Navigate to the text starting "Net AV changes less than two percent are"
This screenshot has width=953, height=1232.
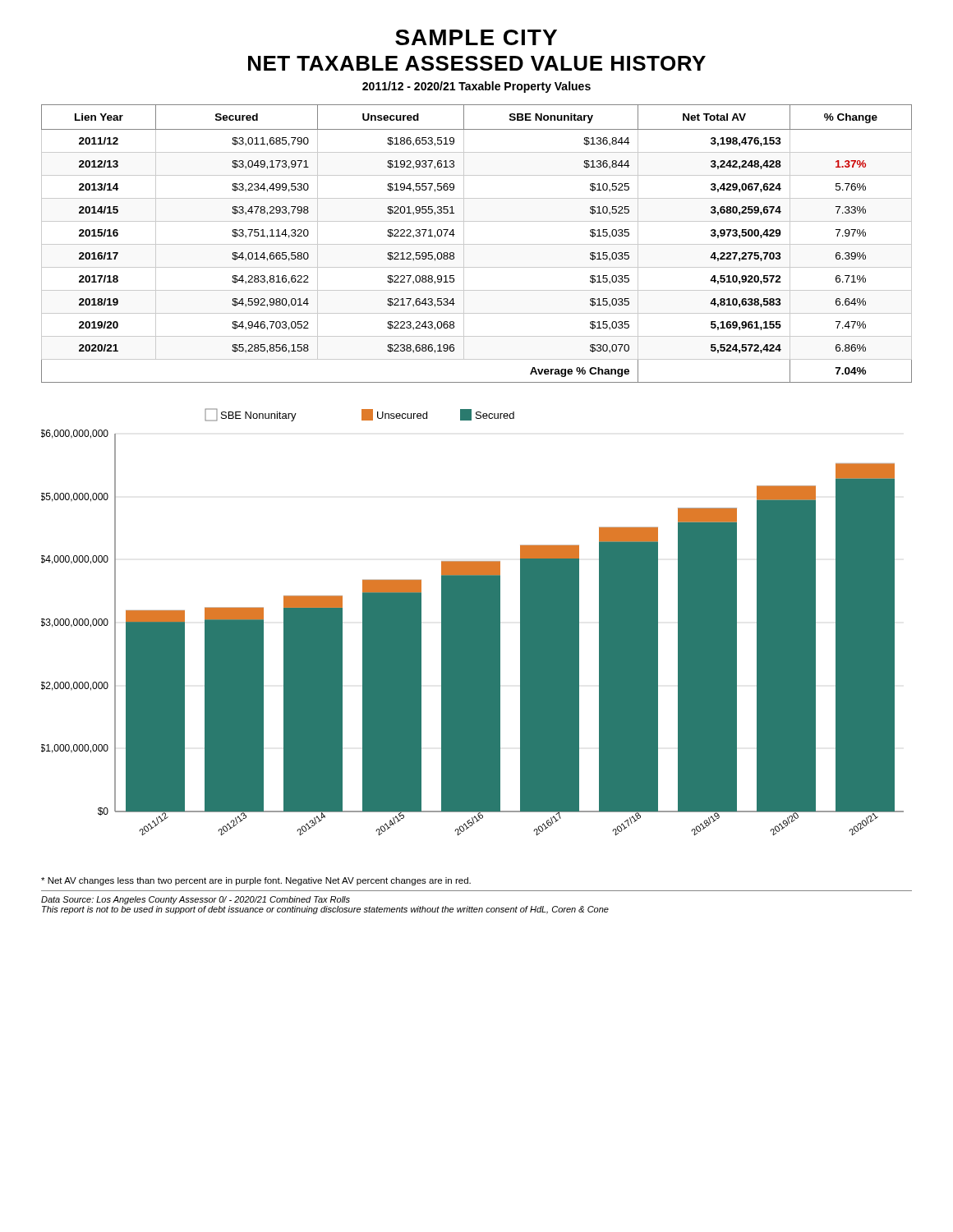(256, 881)
